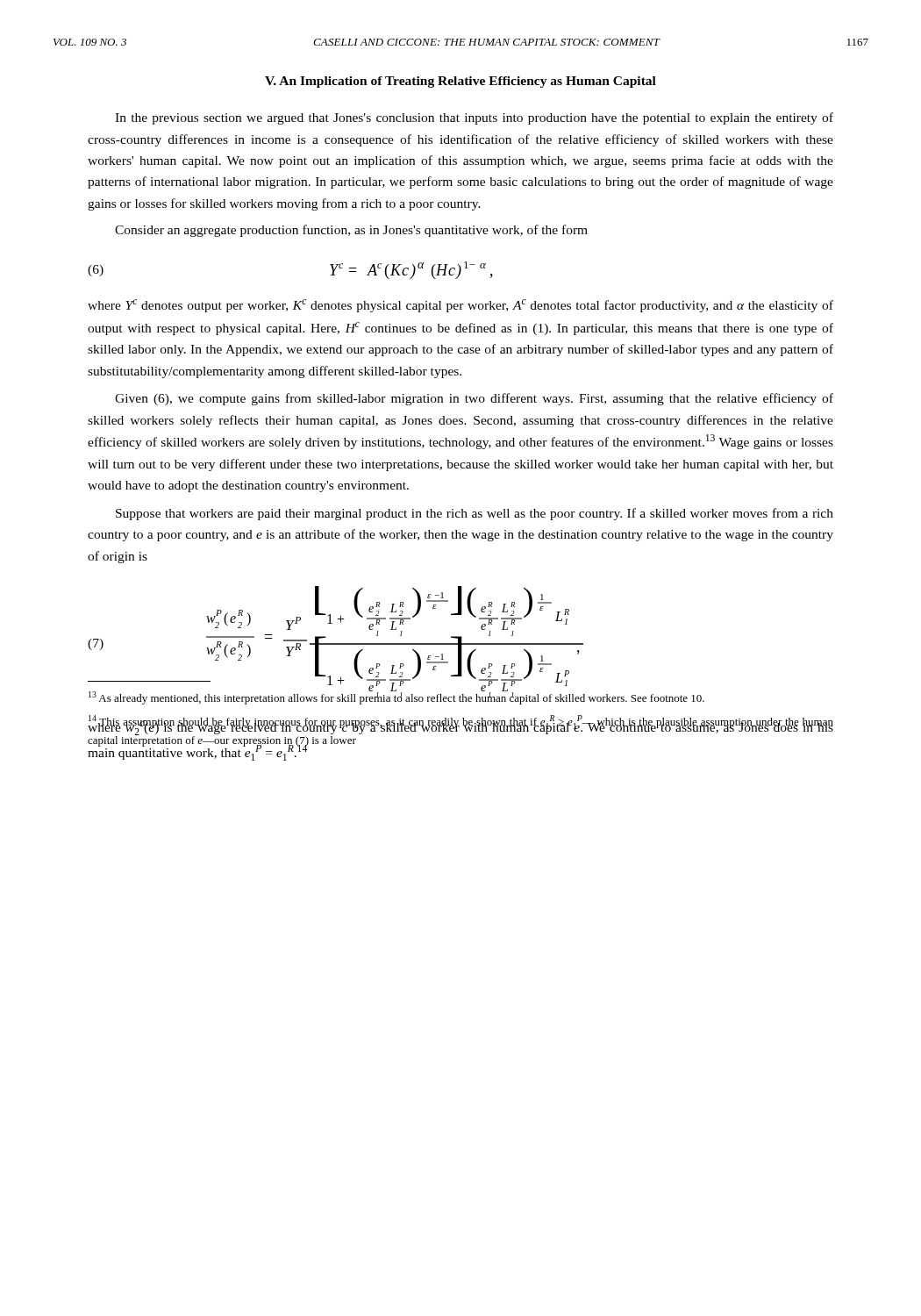Click on the formula that reads "(6) Y c = A"
The height and width of the screenshot is (1316, 921).
(340, 269)
